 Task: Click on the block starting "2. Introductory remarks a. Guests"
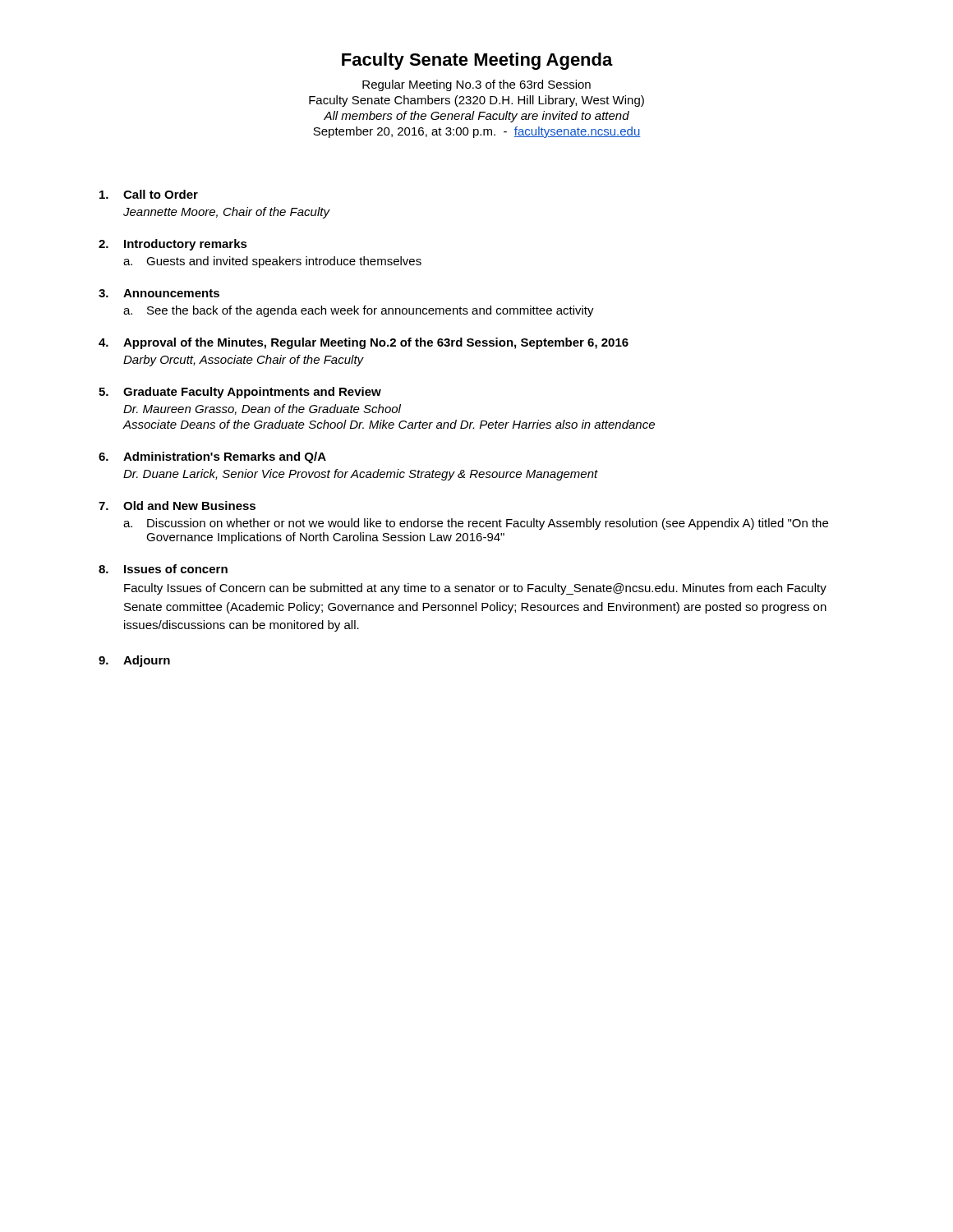173,245
